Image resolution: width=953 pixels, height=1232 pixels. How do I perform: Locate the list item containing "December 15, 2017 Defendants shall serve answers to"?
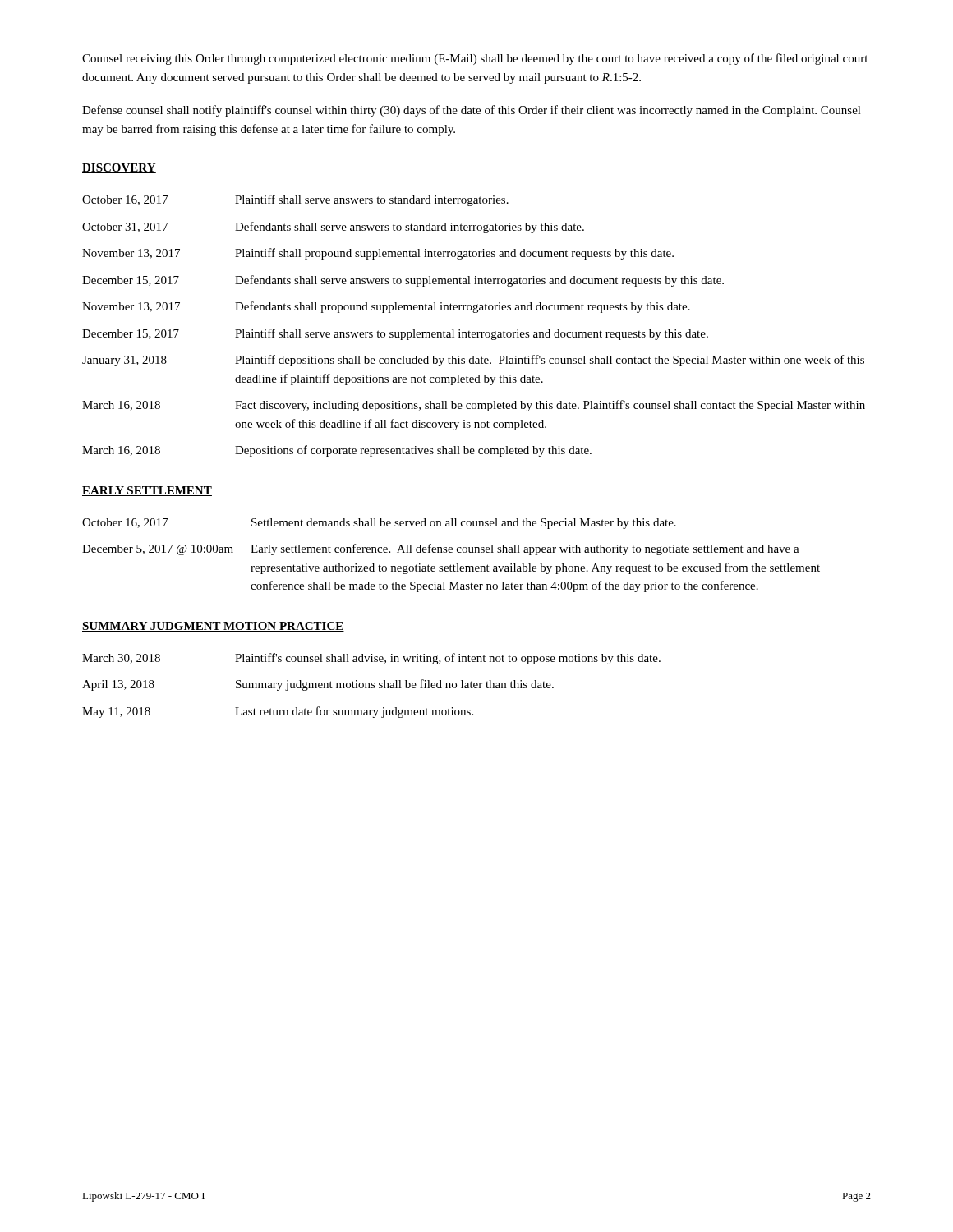(476, 280)
